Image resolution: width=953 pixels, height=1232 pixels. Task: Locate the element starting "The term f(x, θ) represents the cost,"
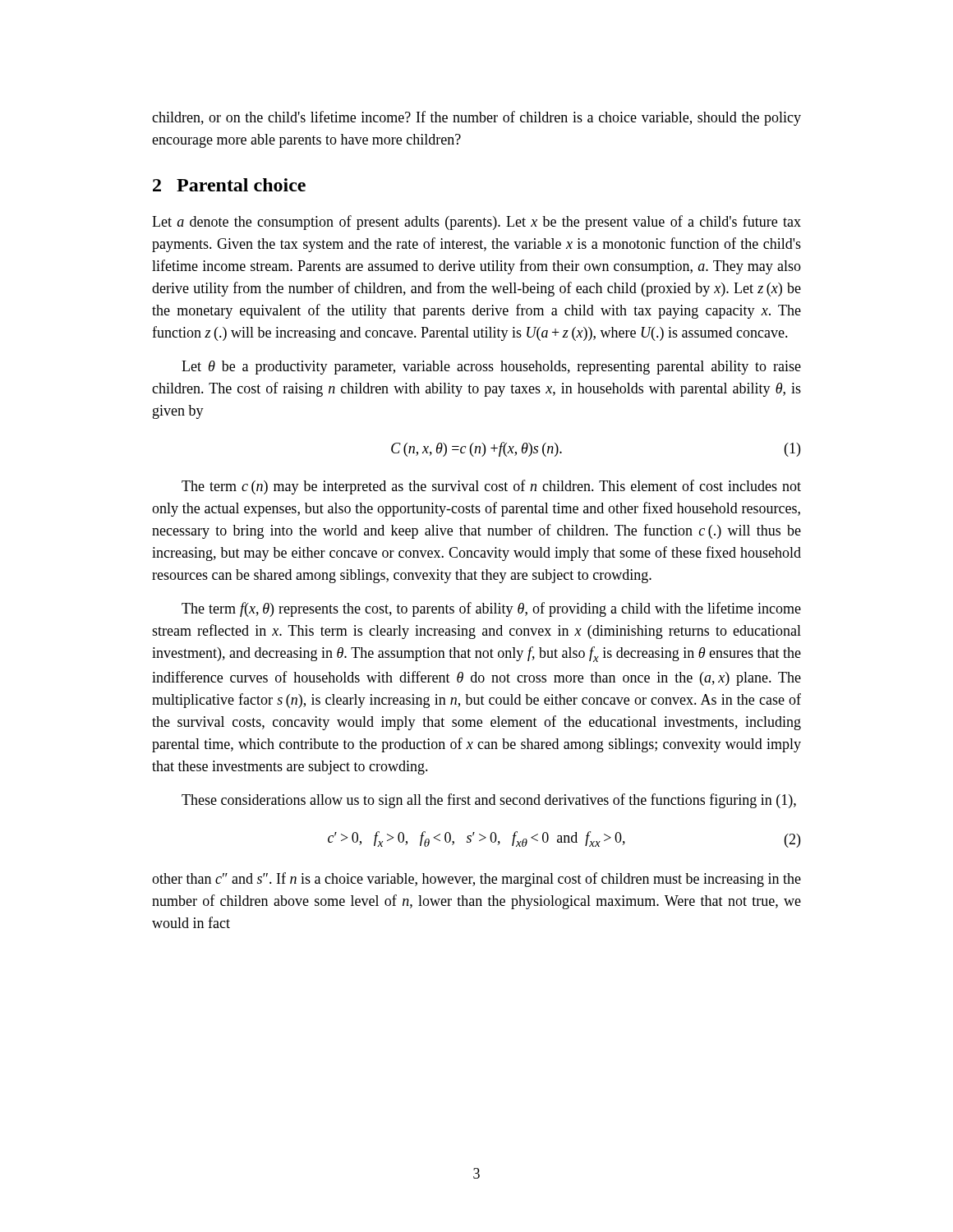click(x=476, y=688)
